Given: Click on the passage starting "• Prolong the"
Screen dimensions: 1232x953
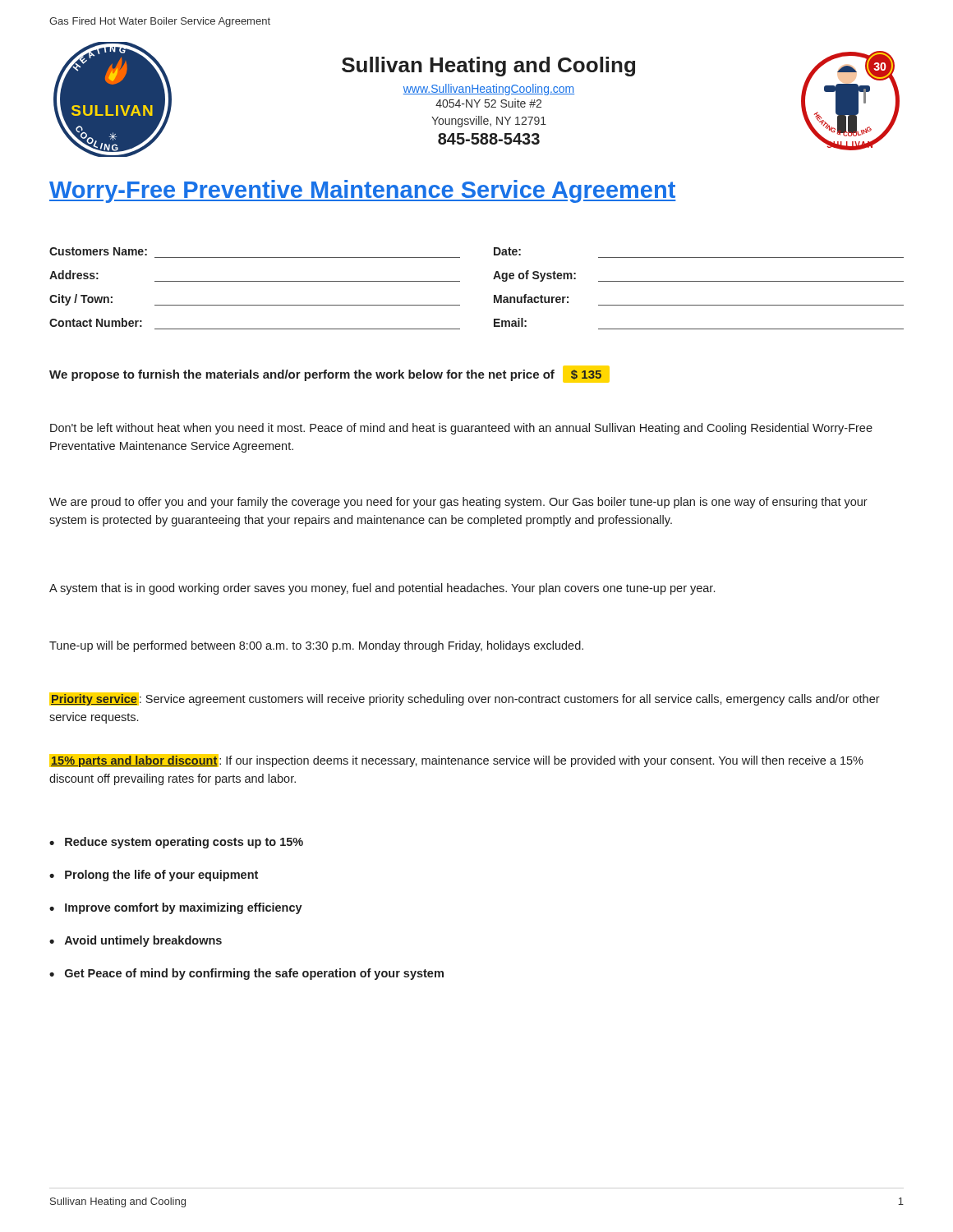Looking at the screenshot, I should click(154, 876).
